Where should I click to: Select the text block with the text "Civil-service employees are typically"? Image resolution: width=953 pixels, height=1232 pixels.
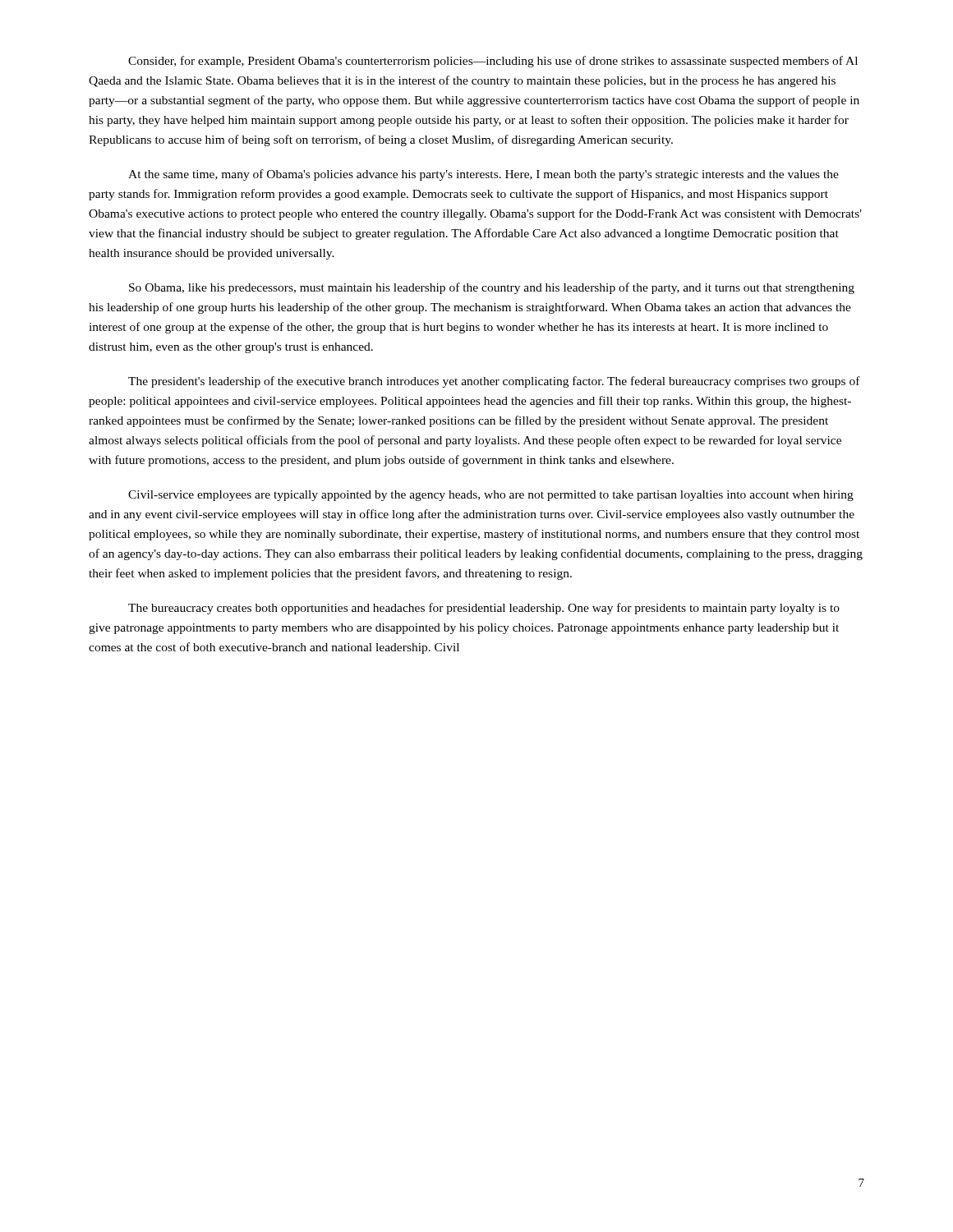click(x=476, y=534)
